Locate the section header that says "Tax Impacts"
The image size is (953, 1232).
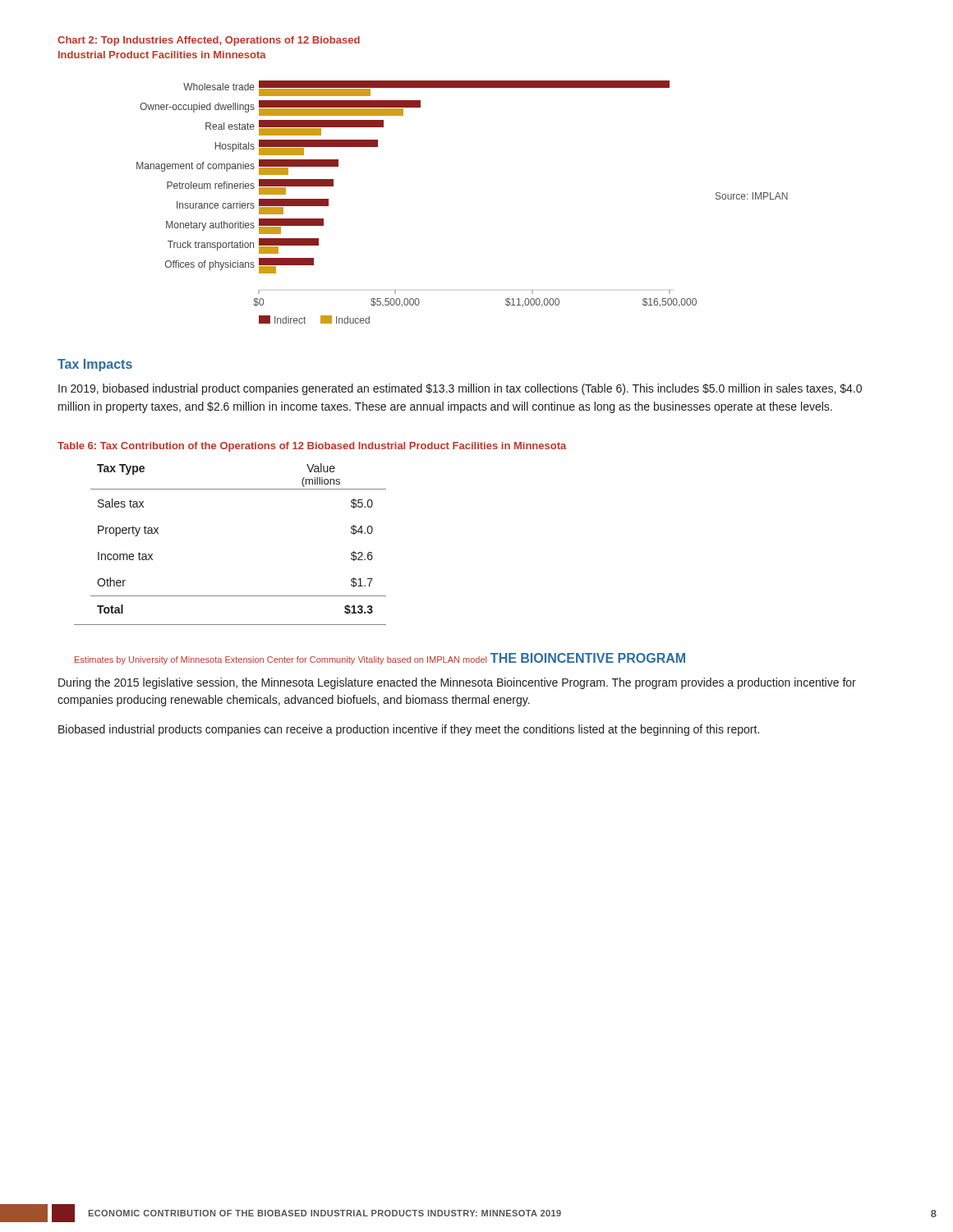(95, 365)
